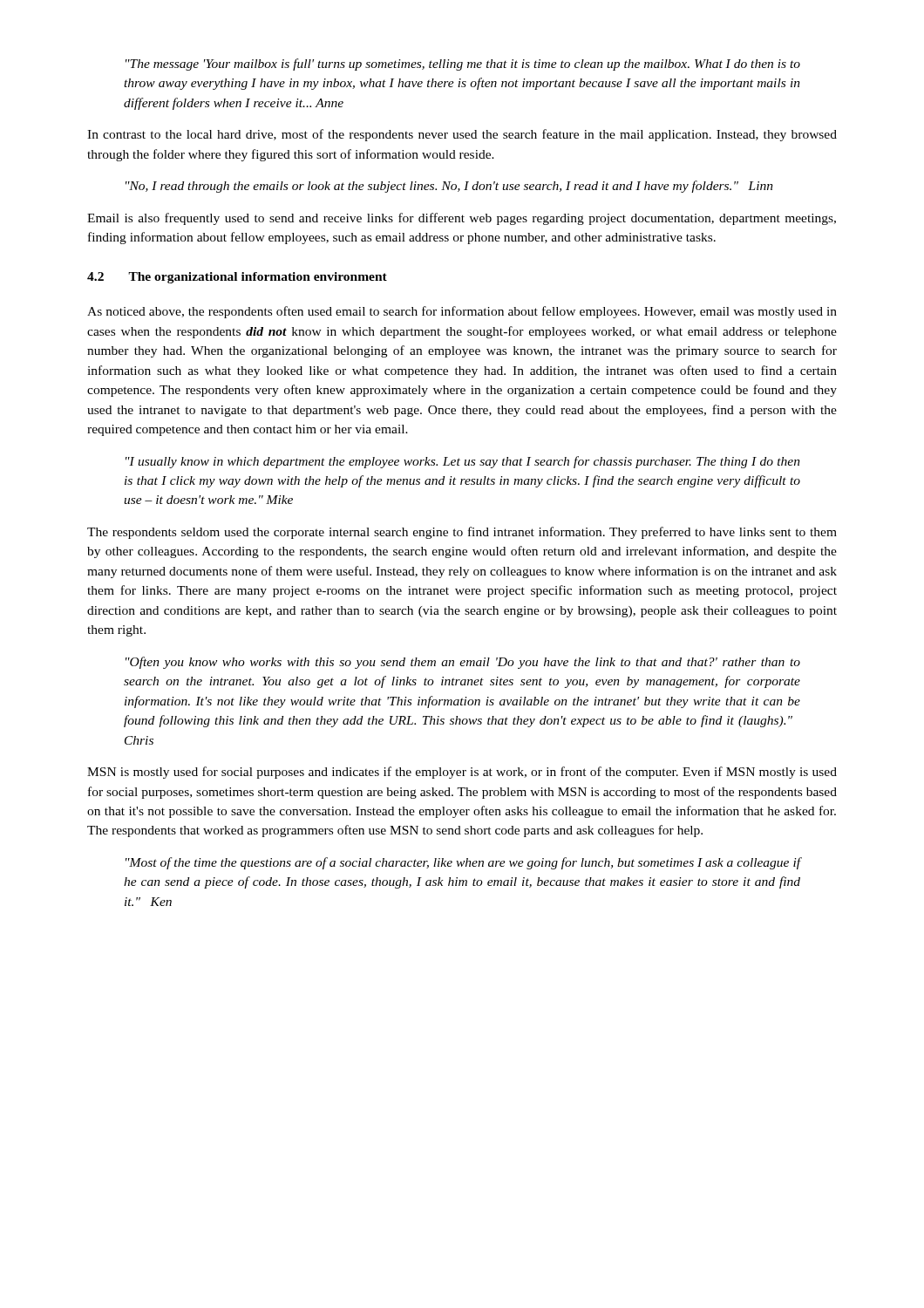Where is the passage that starts "Email is also frequently used to send"?
The image size is (924, 1308).
462,227
